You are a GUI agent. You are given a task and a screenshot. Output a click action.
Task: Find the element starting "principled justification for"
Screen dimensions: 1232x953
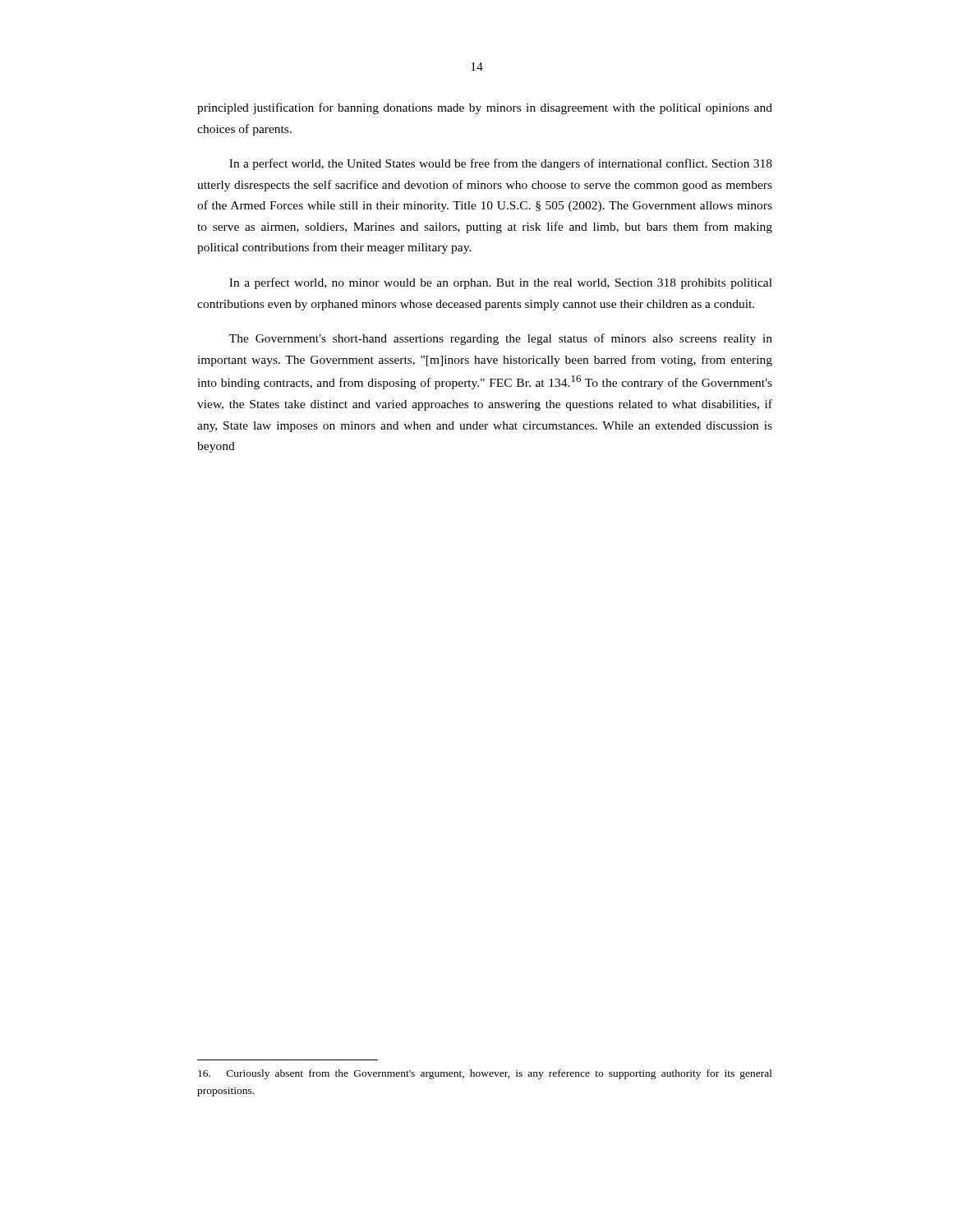pos(485,118)
